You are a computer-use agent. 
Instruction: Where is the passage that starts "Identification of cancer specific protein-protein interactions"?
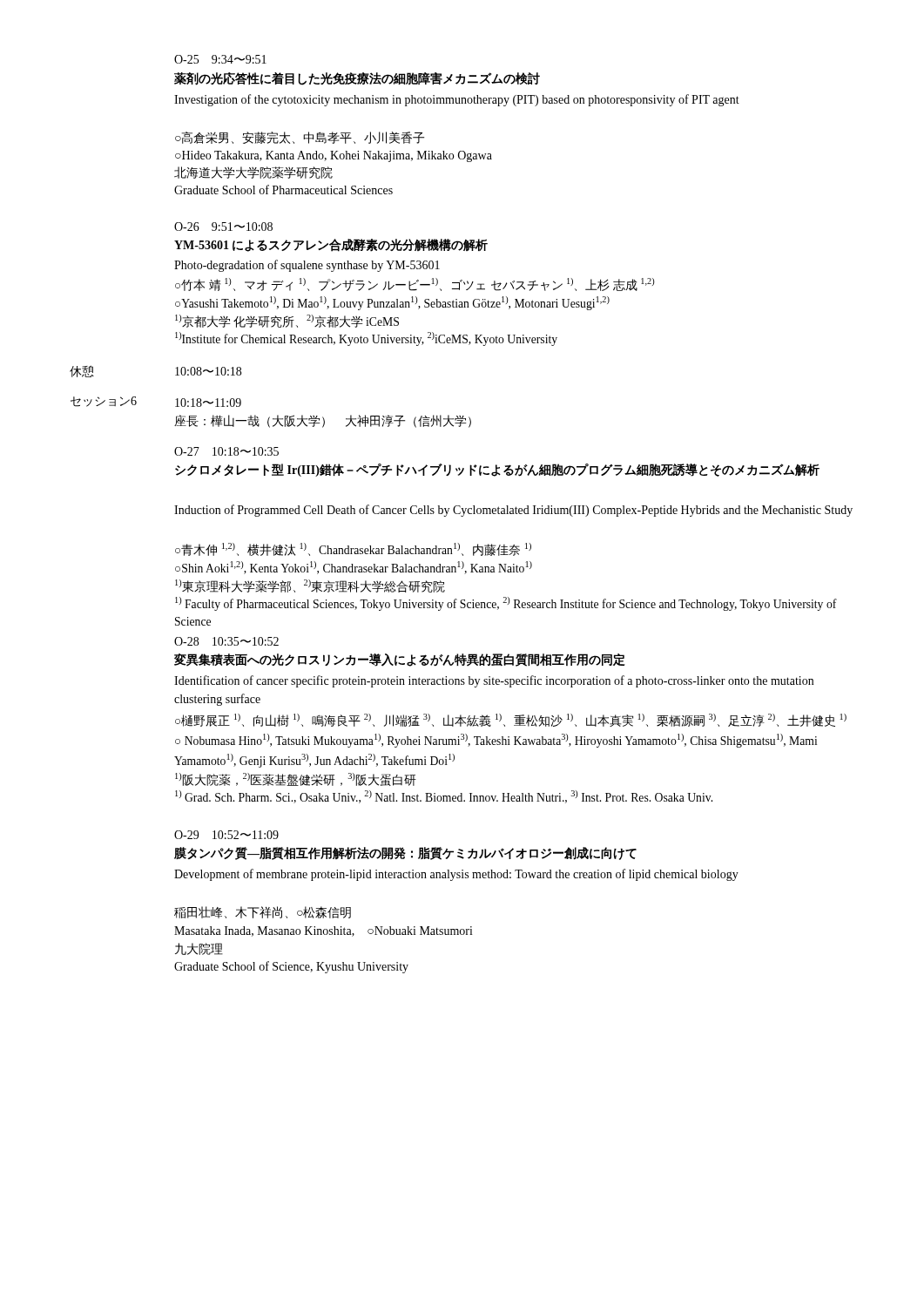(494, 690)
